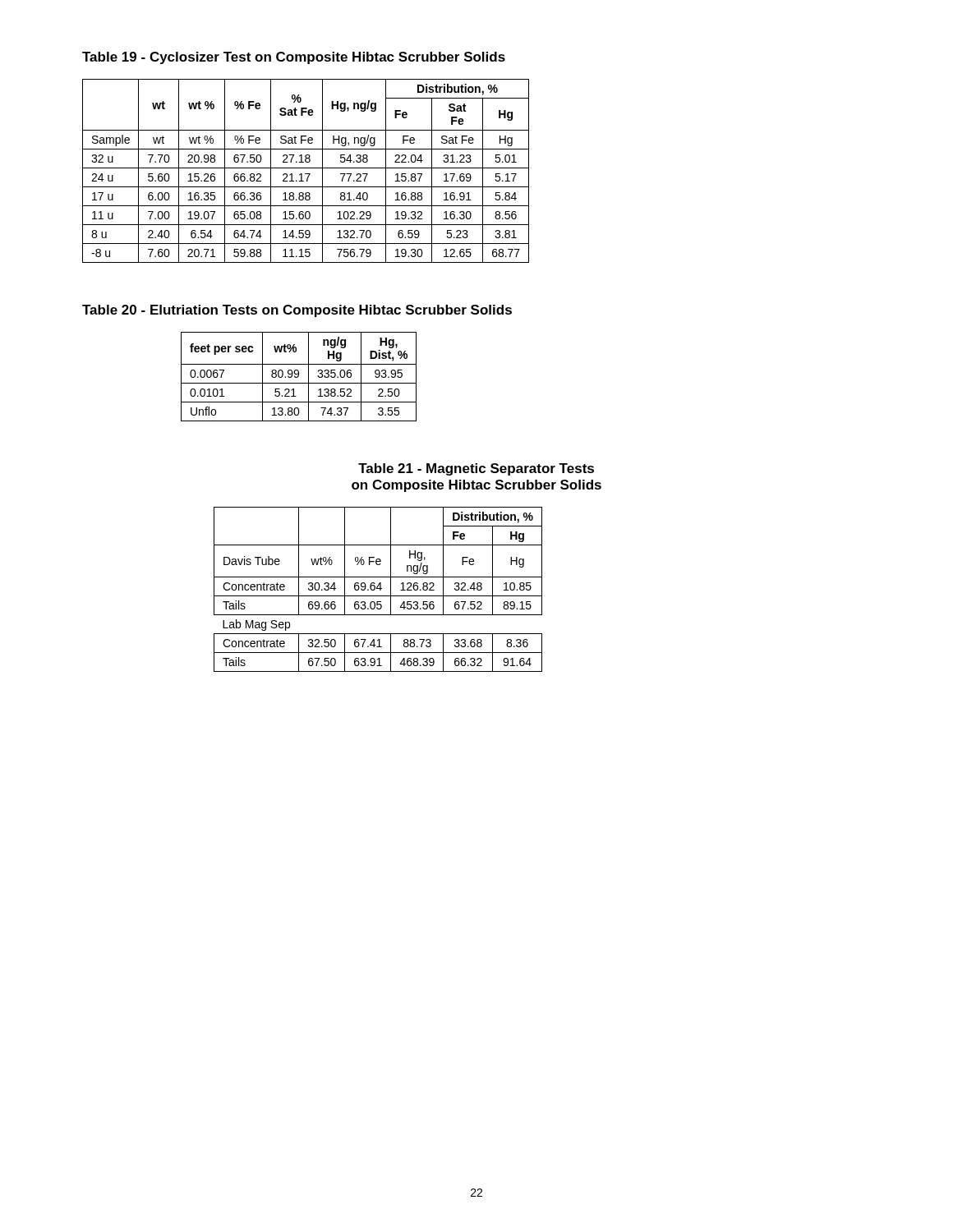The image size is (953, 1232).
Task: Locate the text starting "Table 21 - Magnetic"
Action: (x=476, y=477)
